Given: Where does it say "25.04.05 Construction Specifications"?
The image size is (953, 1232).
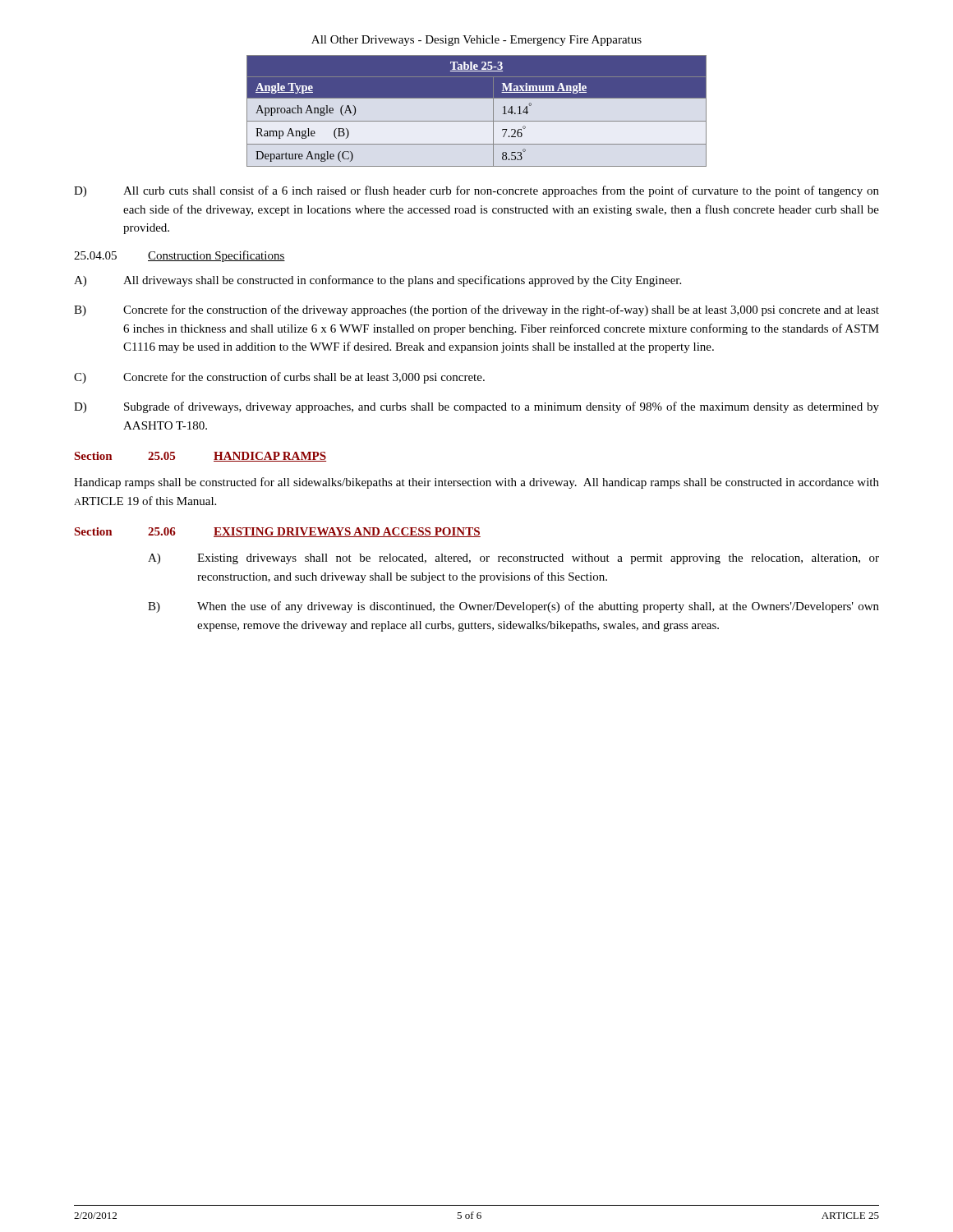Looking at the screenshot, I should (x=179, y=256).
